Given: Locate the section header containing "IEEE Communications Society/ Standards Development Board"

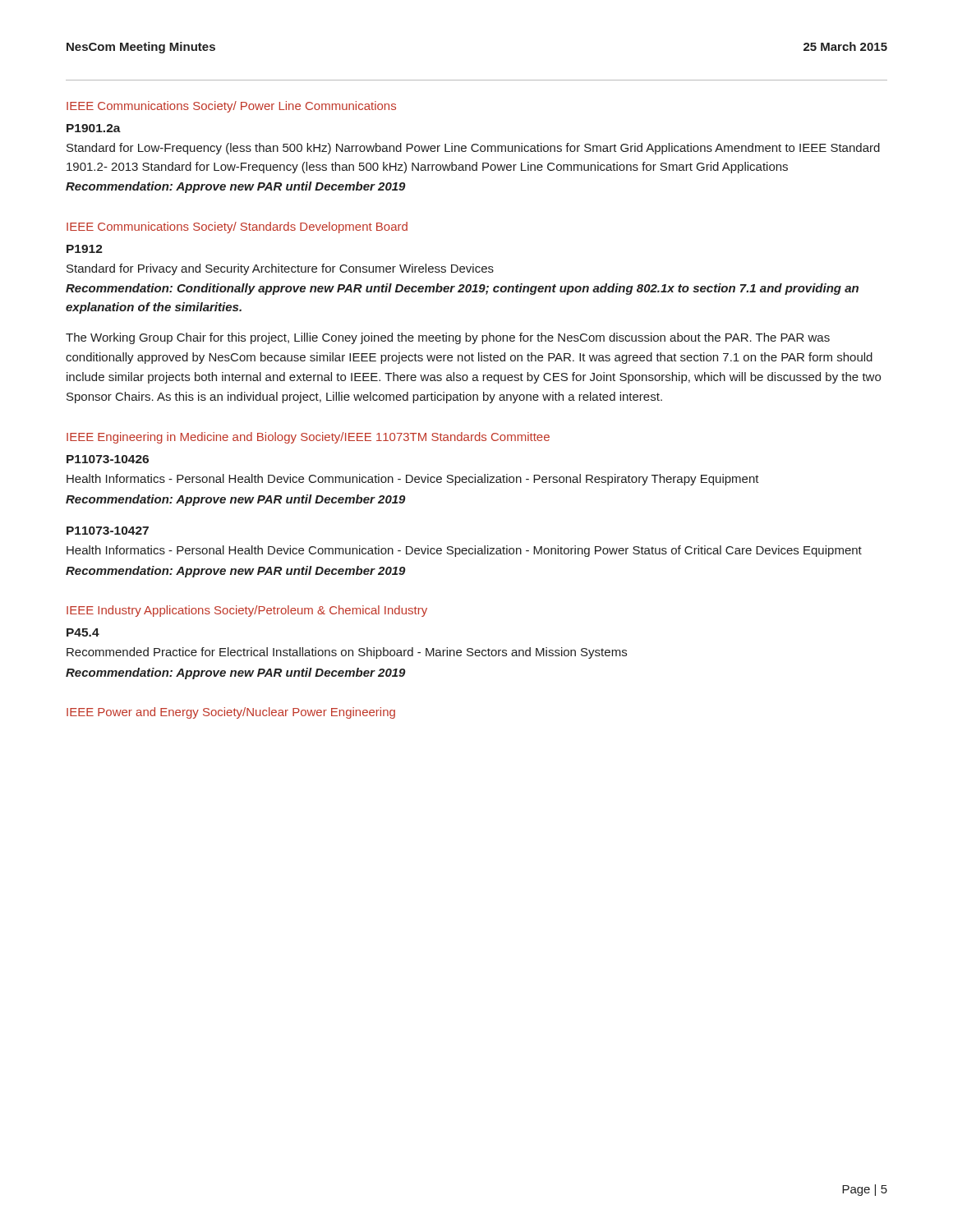Looking at the screenshot, I should [237, 226].
